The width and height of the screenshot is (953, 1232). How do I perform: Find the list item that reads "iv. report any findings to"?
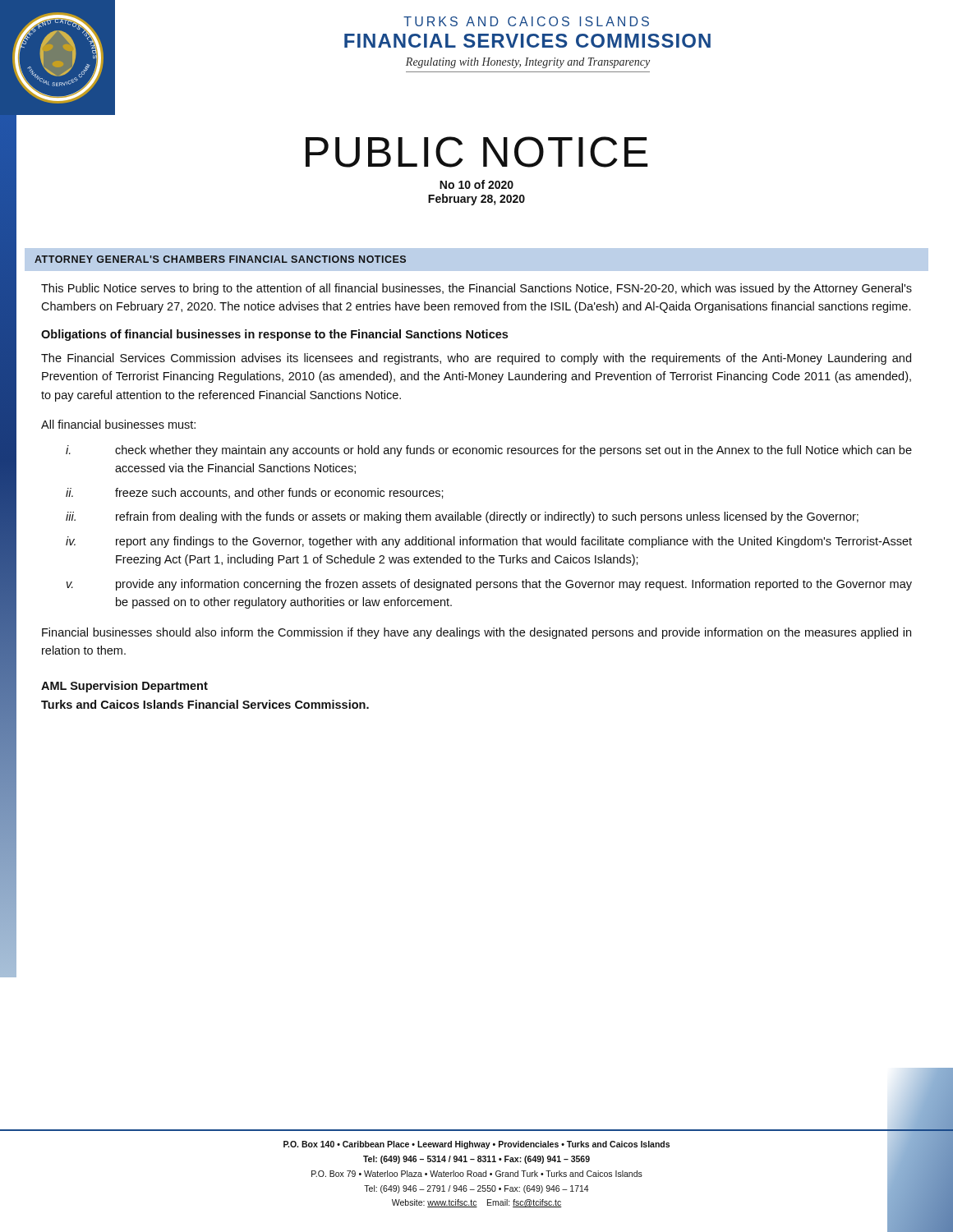(489, 550)
